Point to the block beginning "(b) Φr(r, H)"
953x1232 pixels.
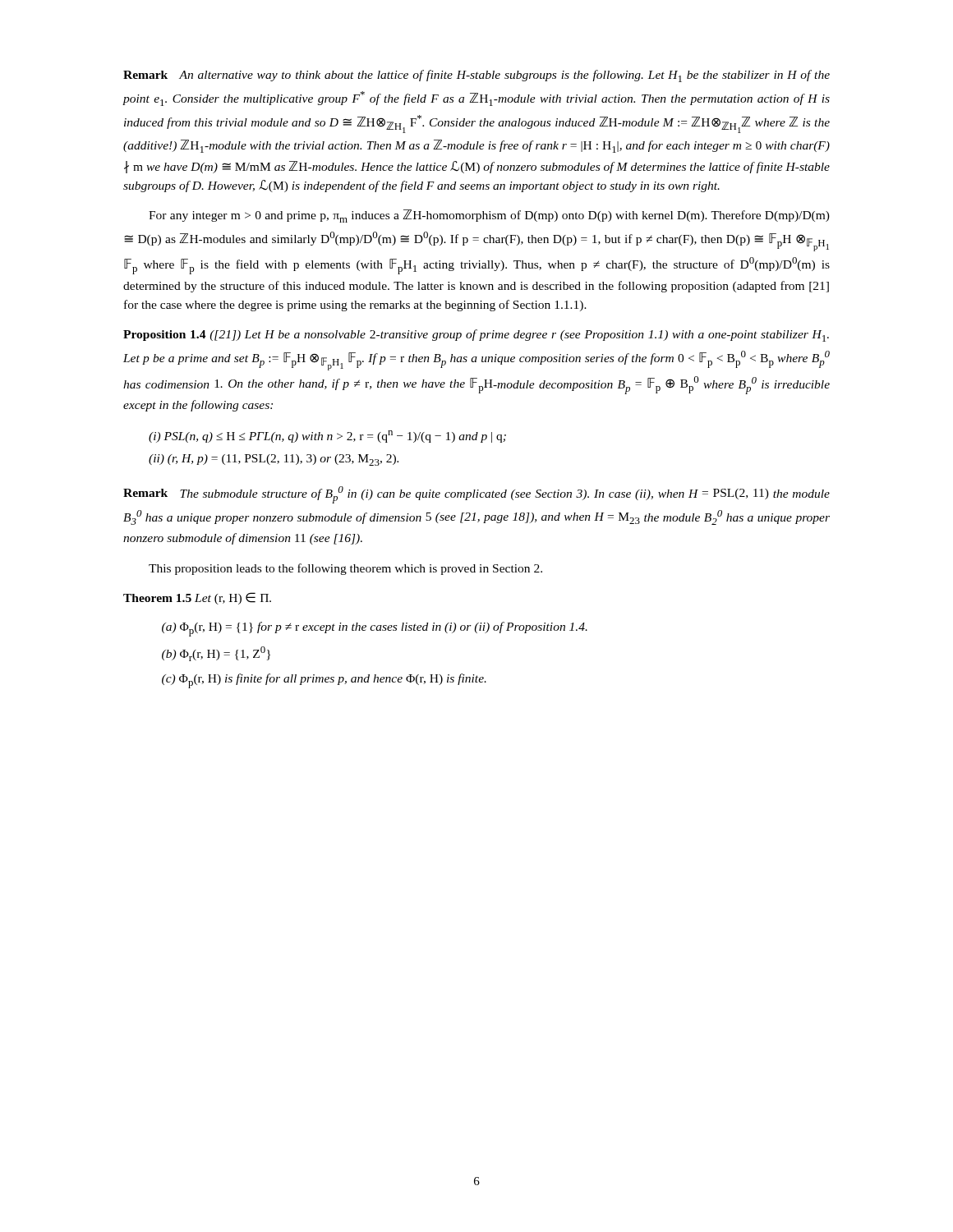[x=217, y=653]
